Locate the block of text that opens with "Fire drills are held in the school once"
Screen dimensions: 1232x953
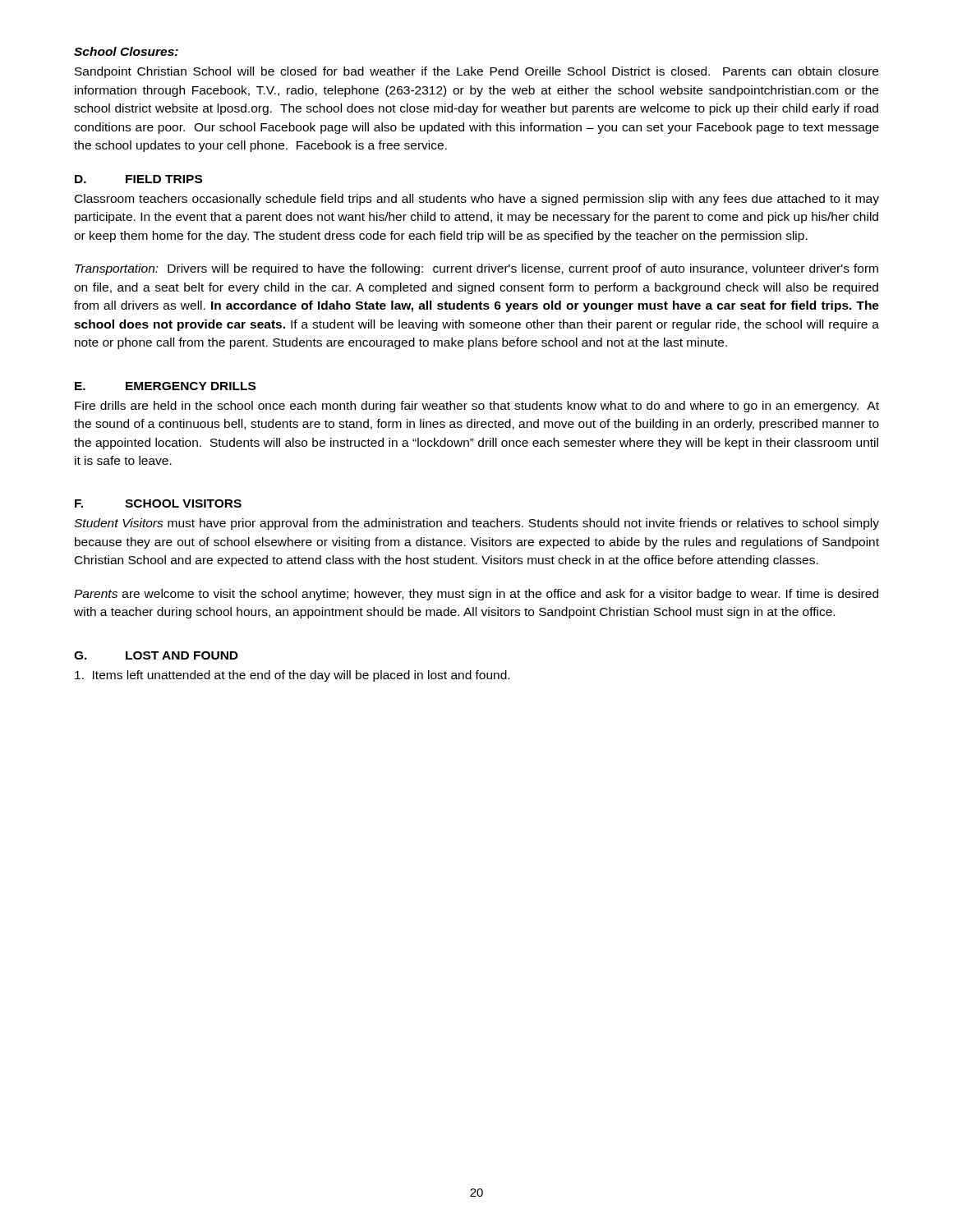(x=476, y=433)
